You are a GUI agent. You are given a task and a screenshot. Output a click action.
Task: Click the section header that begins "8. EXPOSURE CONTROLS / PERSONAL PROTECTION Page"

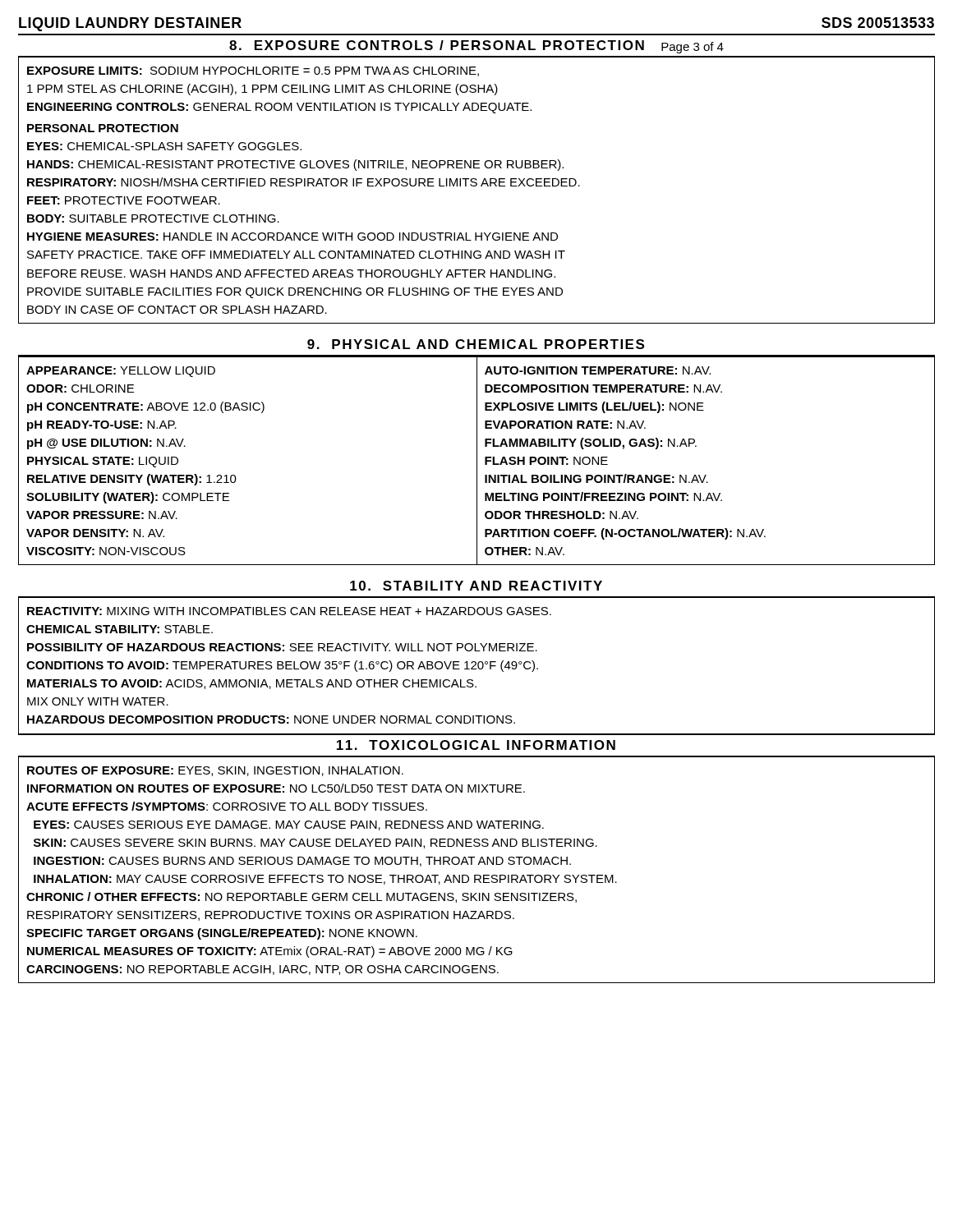[x=476, y=46]
